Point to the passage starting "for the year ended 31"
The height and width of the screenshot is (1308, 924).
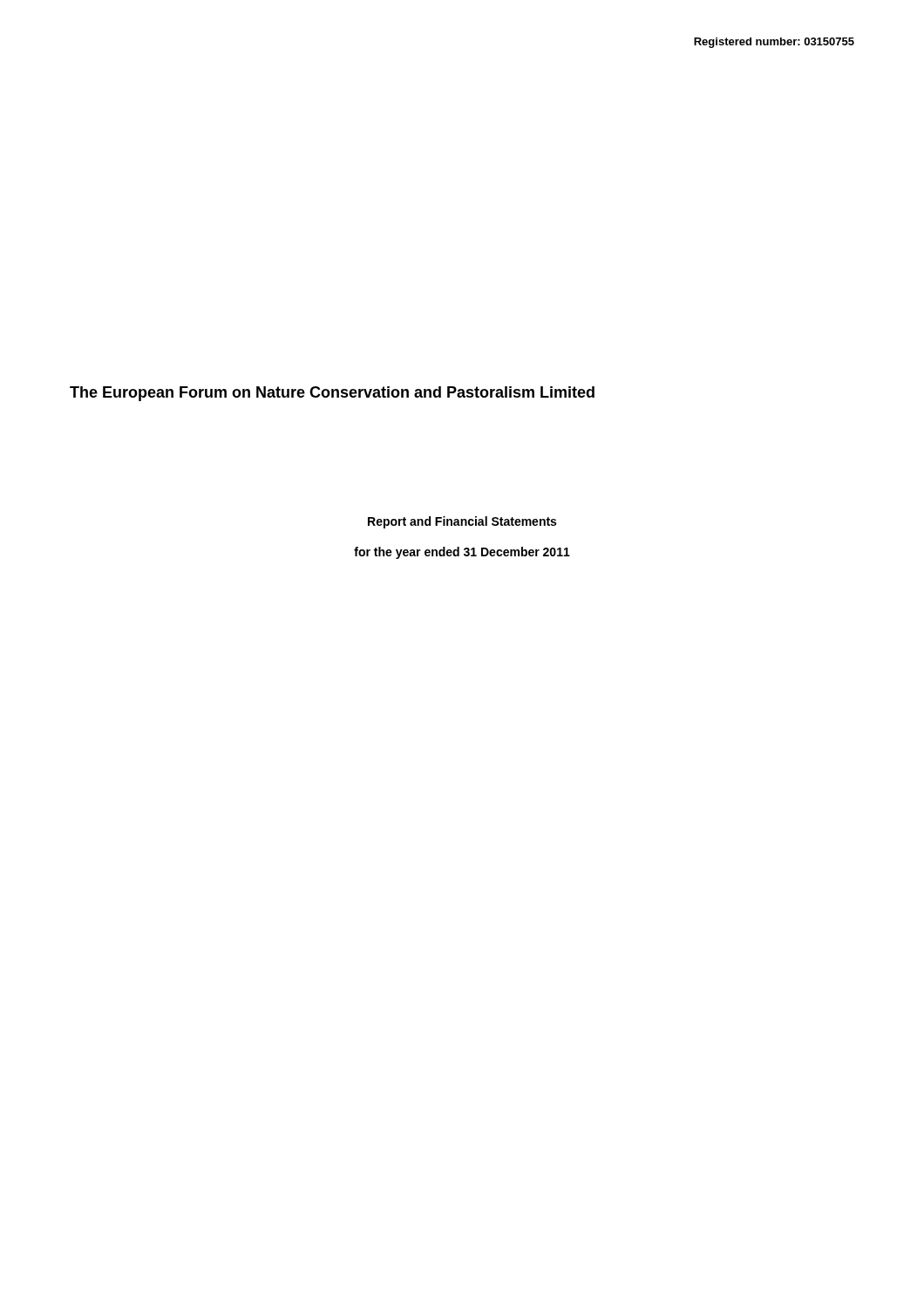click(x=462, y=552)
